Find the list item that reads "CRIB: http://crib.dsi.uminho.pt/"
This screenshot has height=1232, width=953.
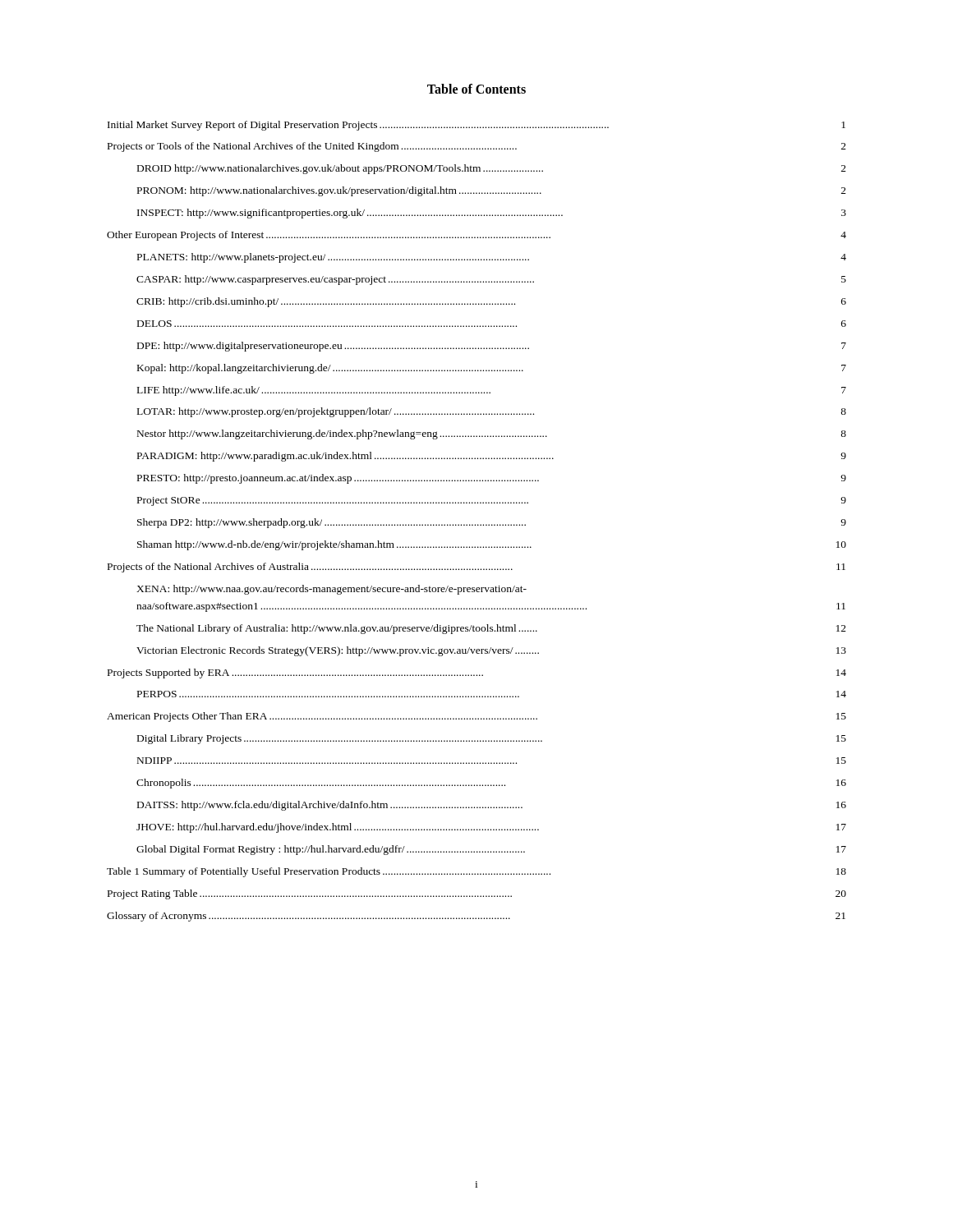(x=491, y=302)
